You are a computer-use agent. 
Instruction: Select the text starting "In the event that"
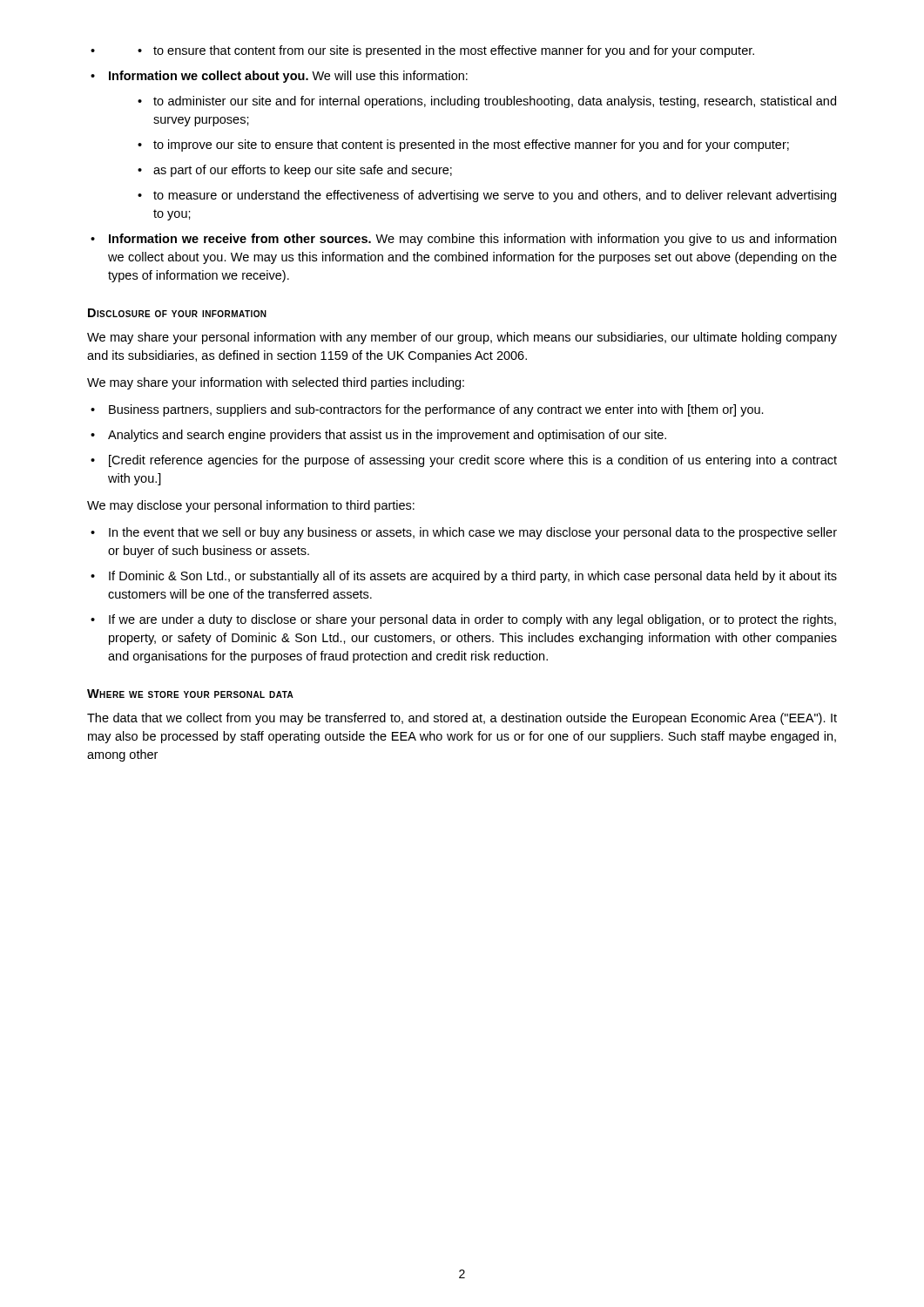pos(472,542)
